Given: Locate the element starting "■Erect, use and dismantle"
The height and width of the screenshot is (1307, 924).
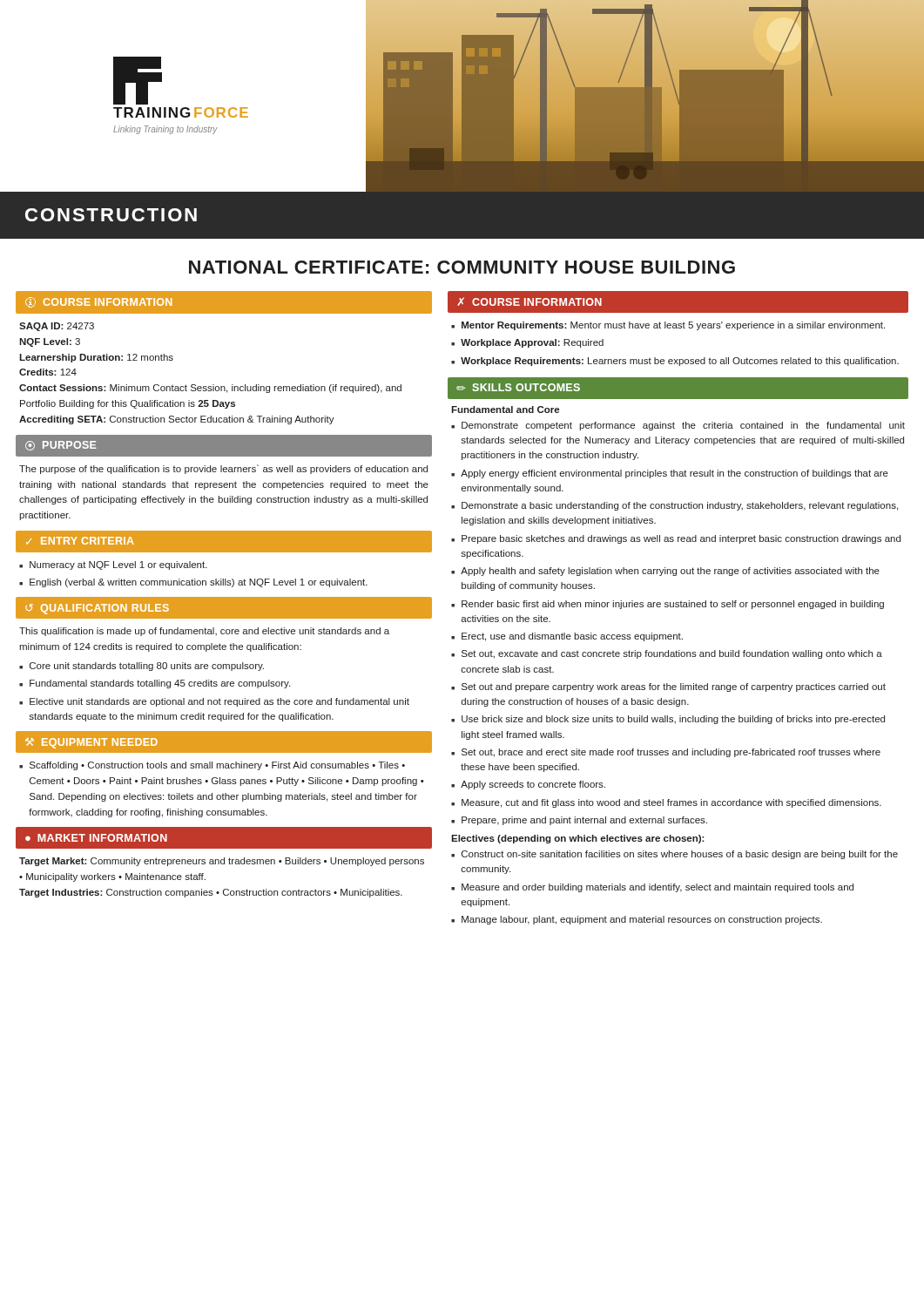Looking at the screenshot, I should coord(567,637).
